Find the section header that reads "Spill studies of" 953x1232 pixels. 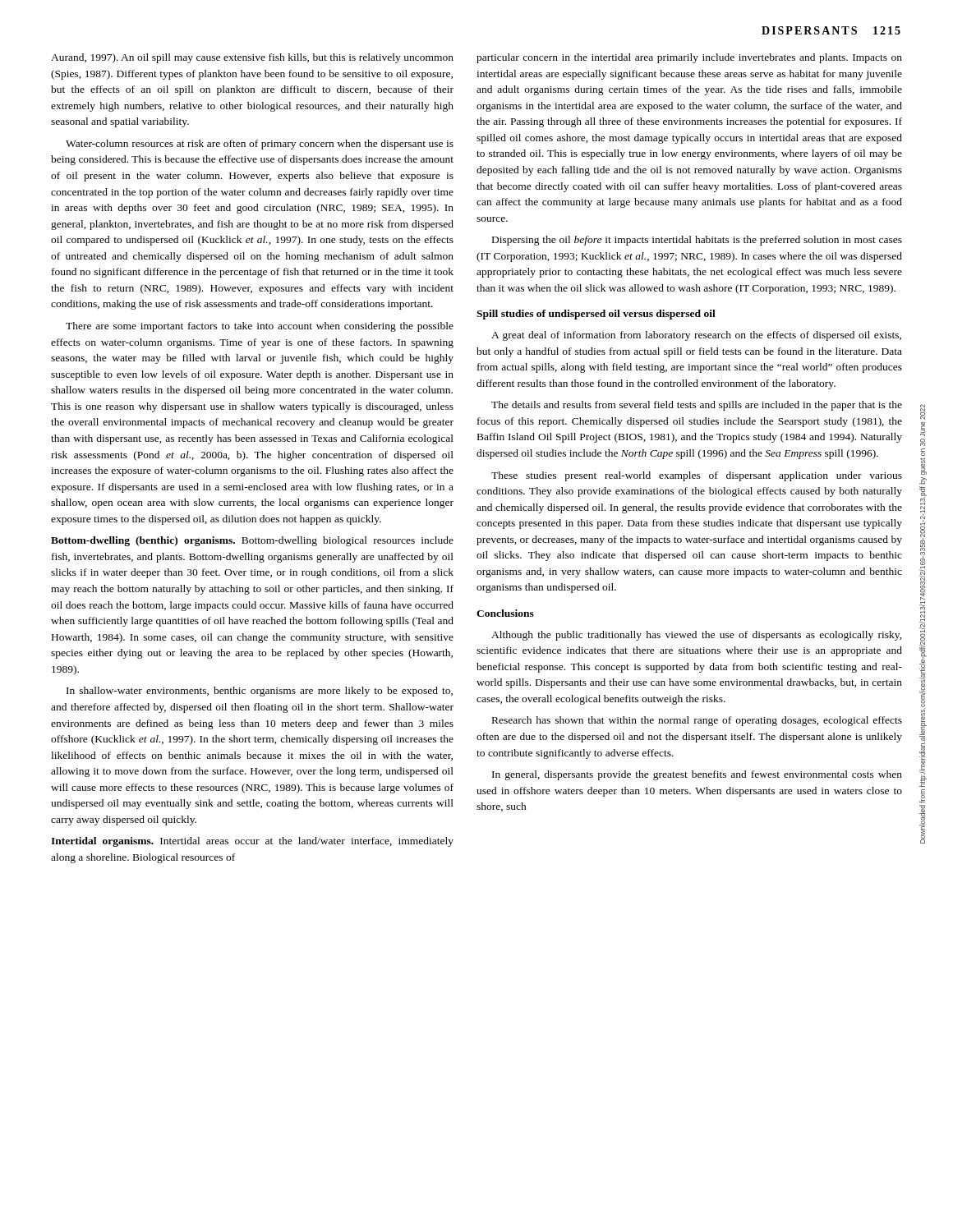pyautogui.click(x=596, y=314)
